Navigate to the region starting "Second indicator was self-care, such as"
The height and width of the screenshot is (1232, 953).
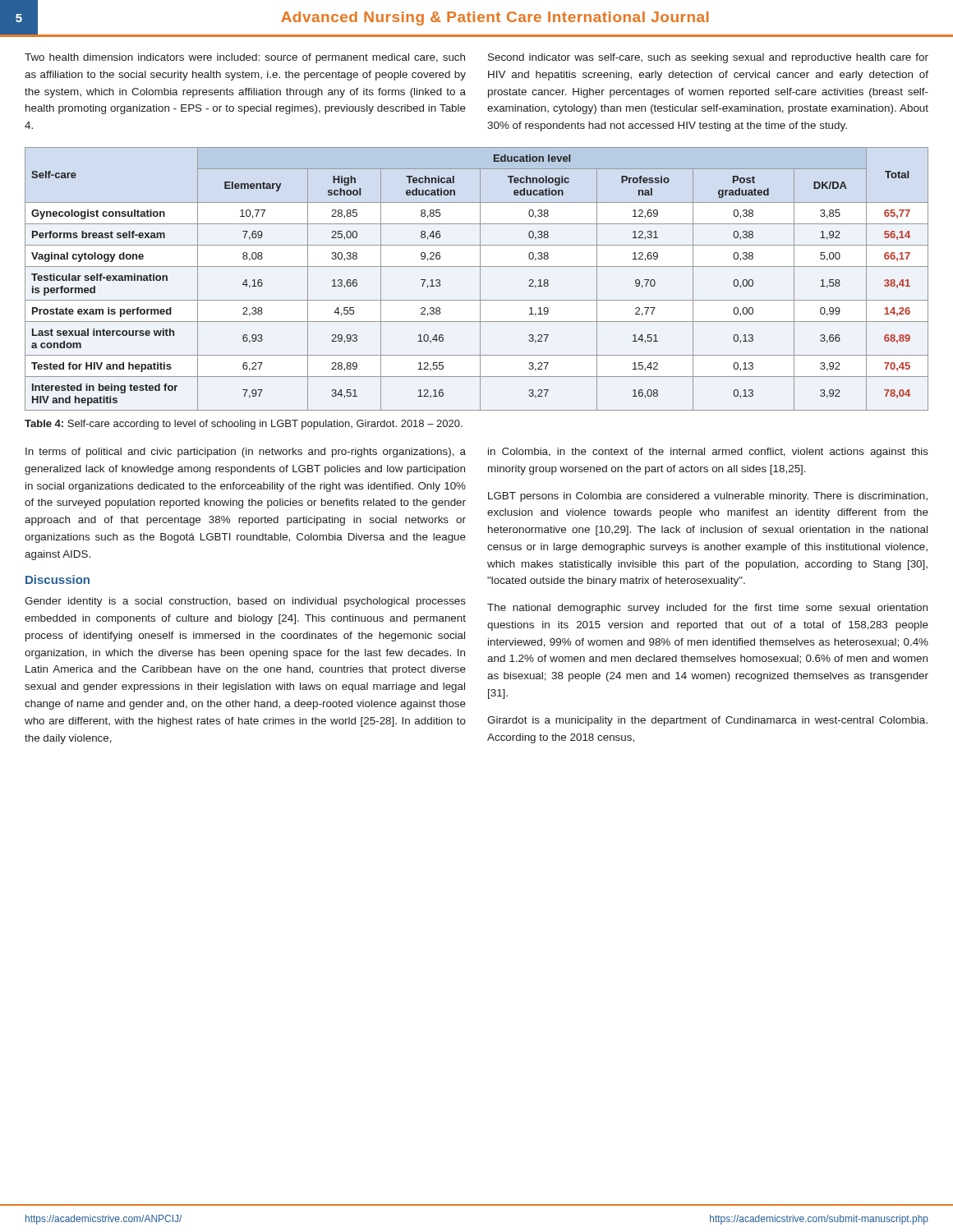708,91
